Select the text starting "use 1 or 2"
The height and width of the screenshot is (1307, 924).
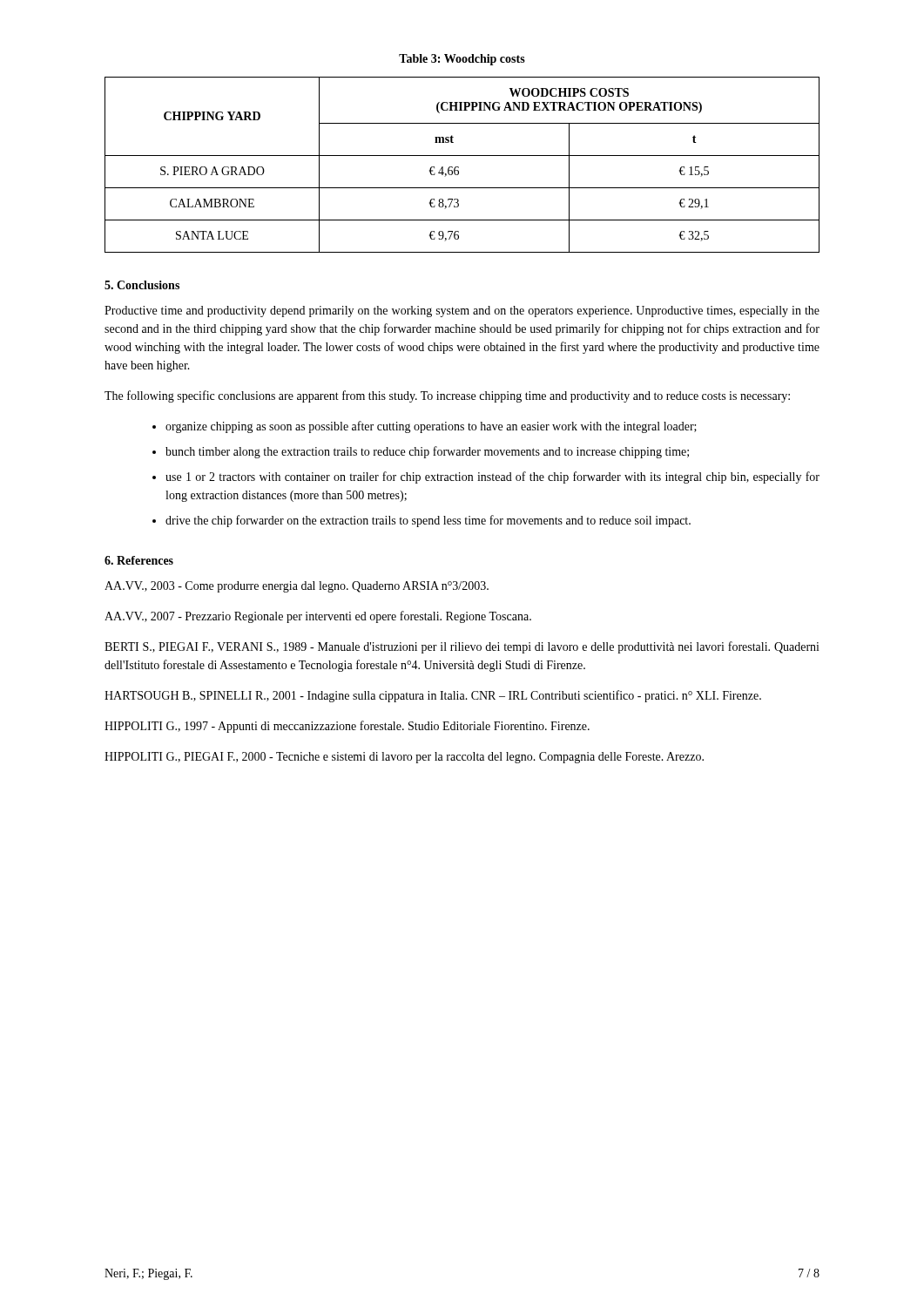coord(492,486)
